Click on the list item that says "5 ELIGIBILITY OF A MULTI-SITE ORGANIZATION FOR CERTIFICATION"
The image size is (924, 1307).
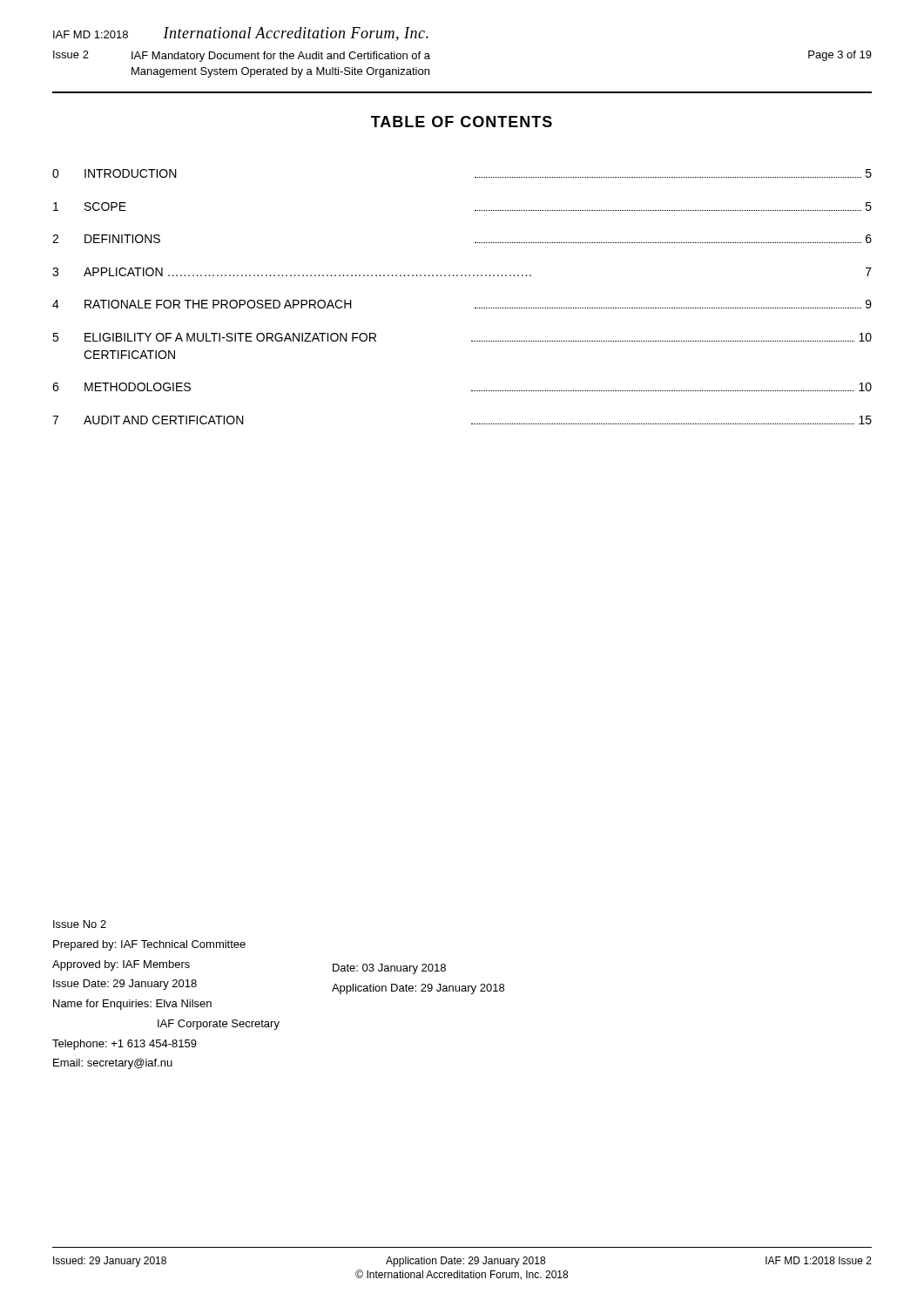pos(462,346)
